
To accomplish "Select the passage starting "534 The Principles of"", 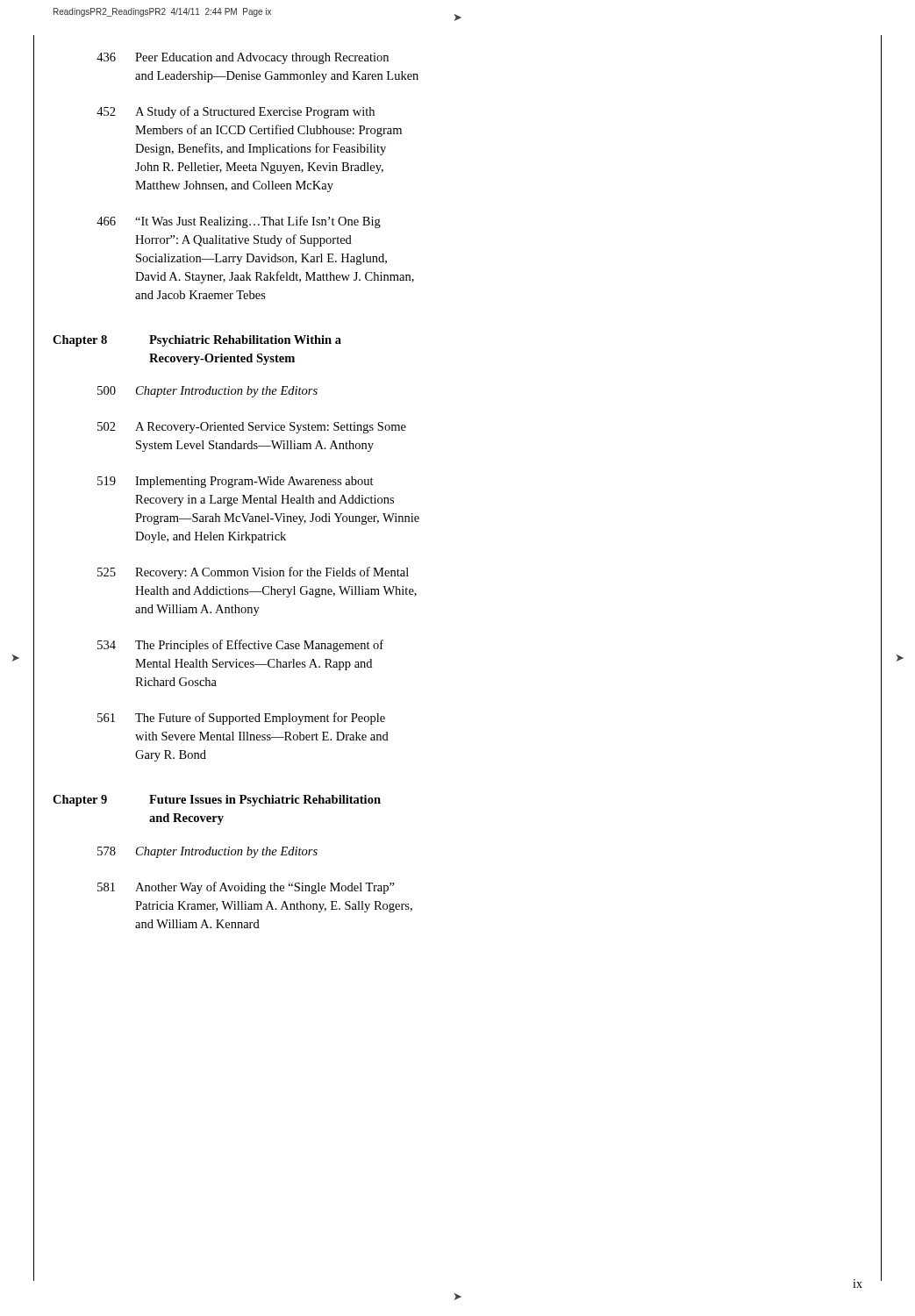I will click(240, 646).
